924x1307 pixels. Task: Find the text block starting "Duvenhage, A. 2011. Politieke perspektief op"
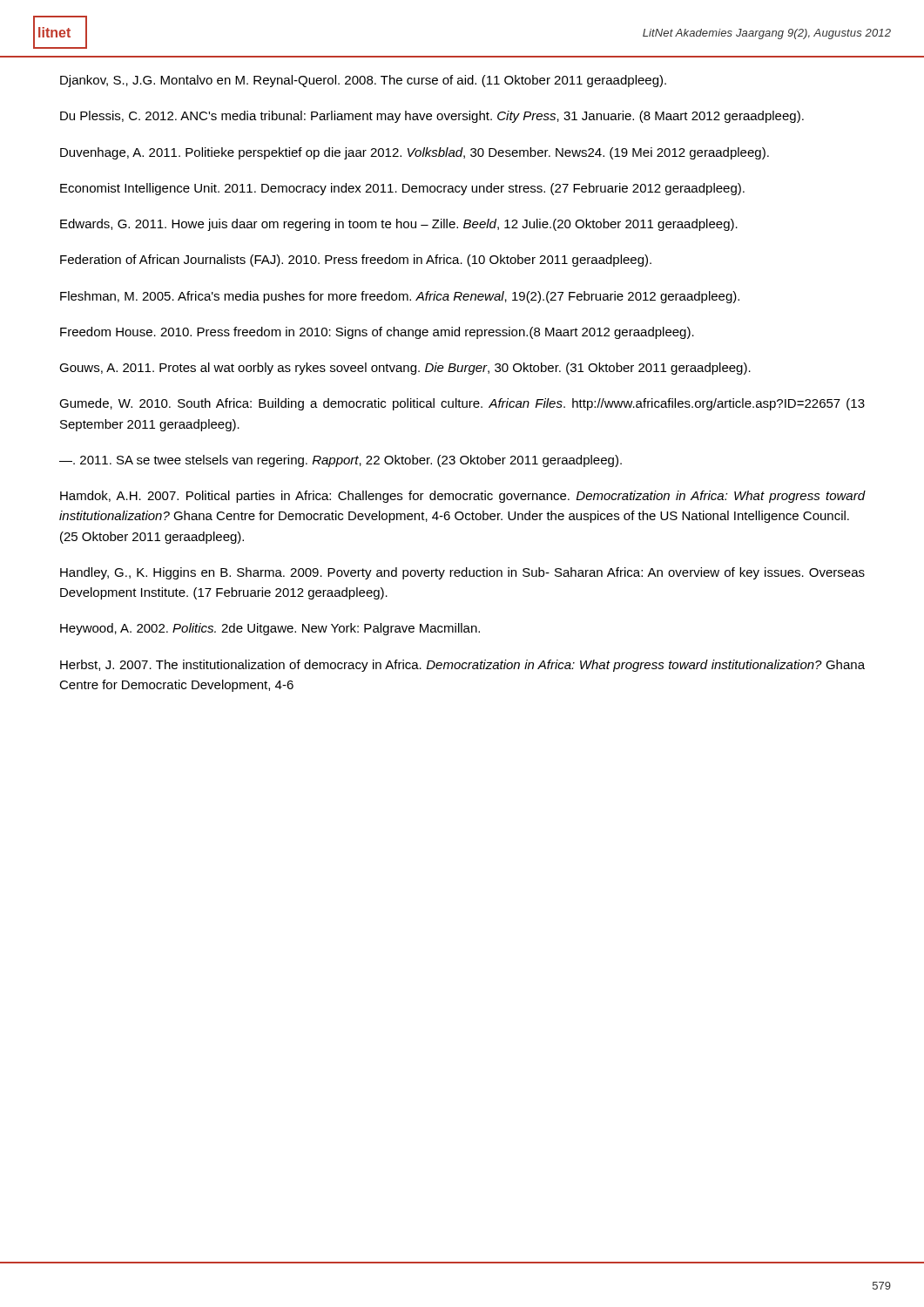coord(414,152)
